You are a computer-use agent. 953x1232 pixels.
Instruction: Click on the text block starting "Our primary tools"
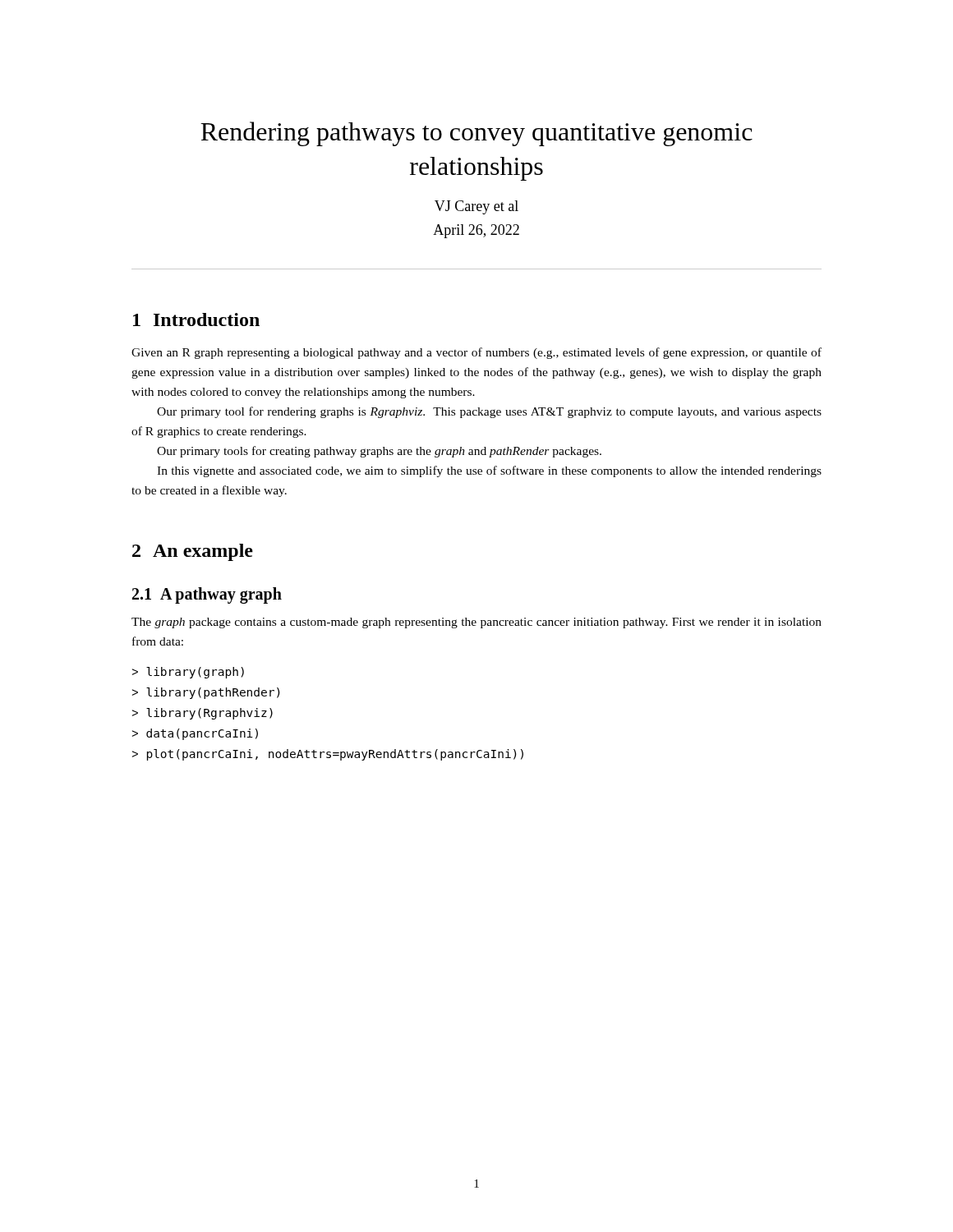[x=476, y=451]
